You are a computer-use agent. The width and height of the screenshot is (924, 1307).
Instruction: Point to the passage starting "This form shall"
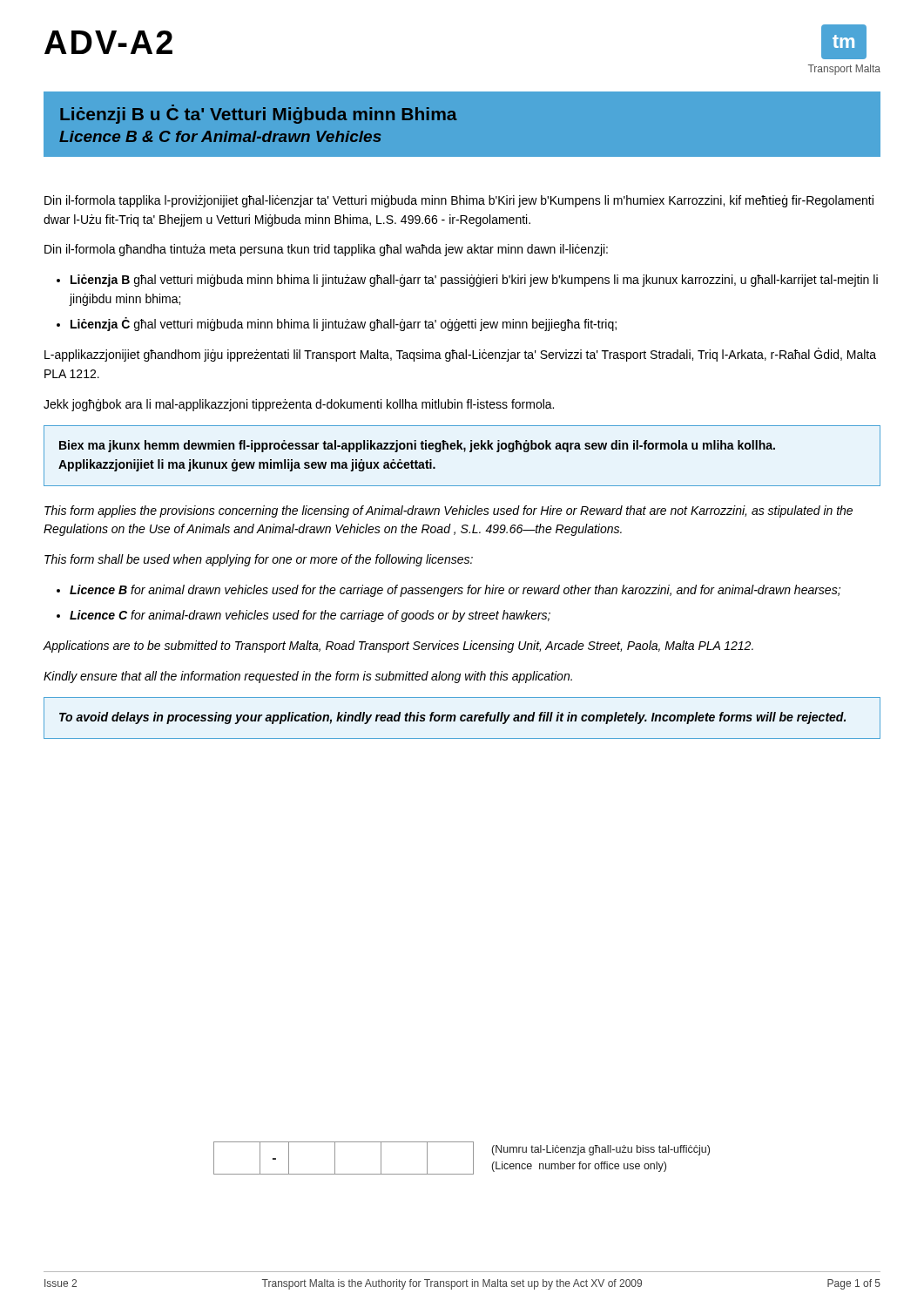point(462,560)
